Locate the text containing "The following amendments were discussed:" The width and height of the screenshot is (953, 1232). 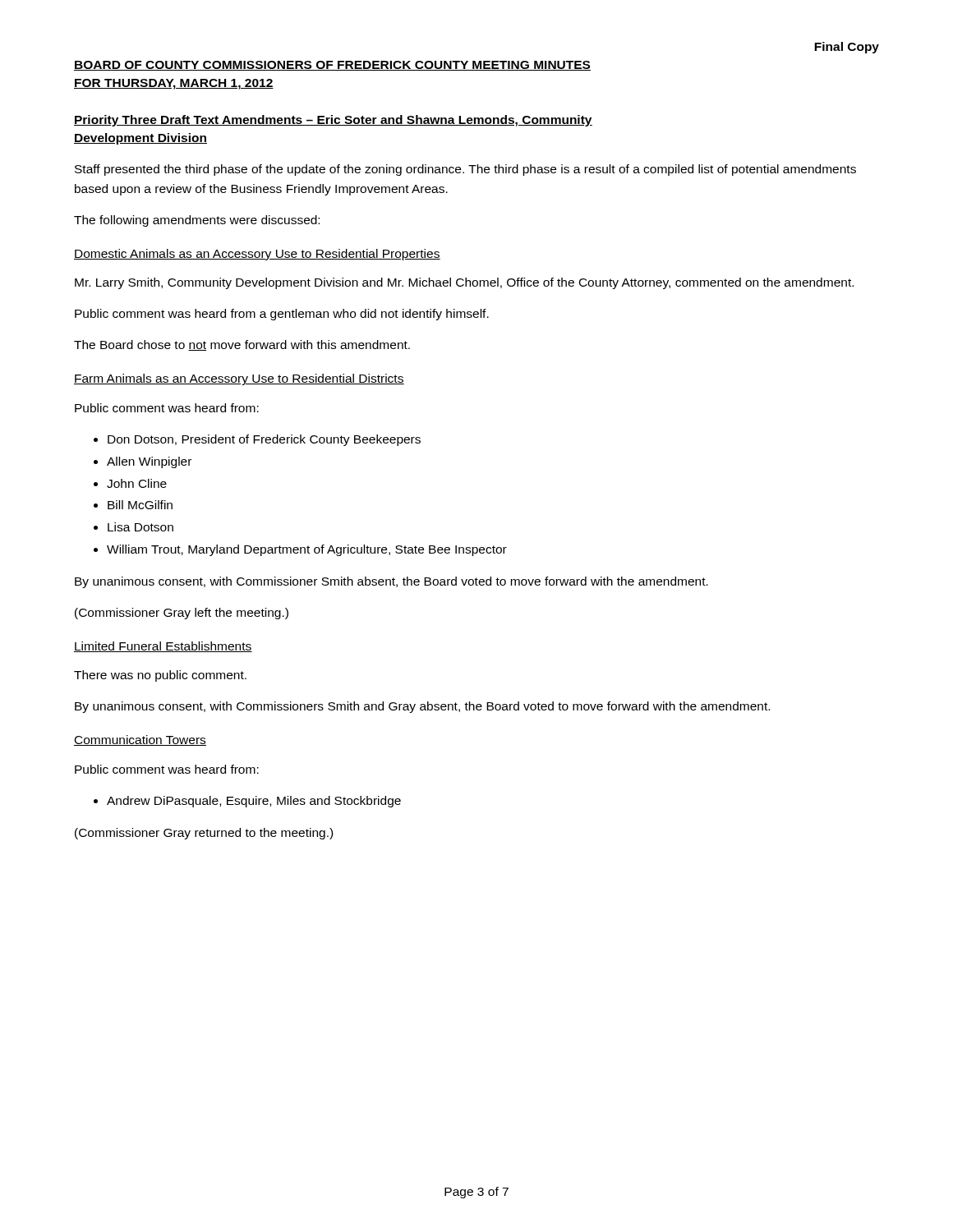197,220
